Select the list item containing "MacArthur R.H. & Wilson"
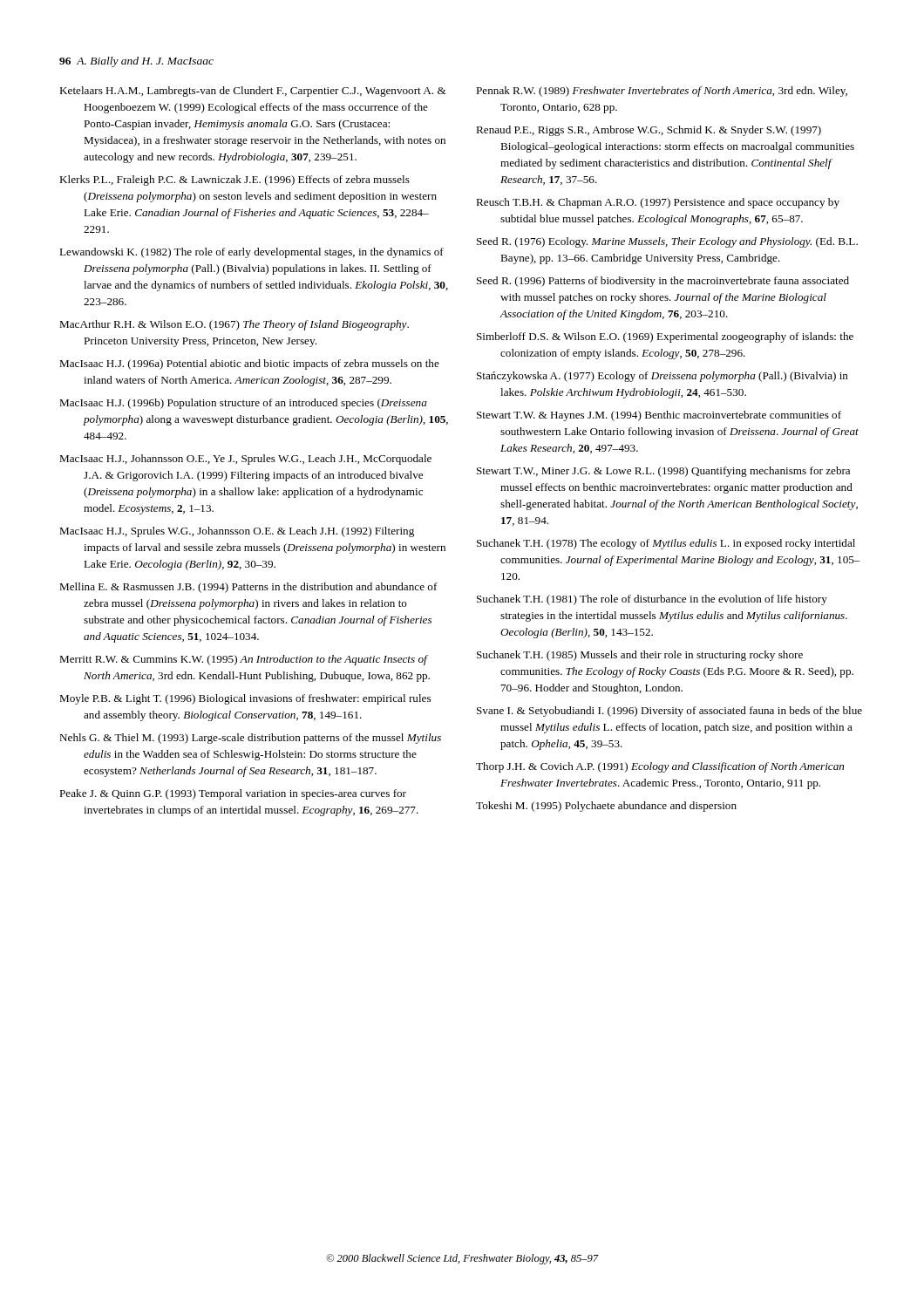Viewport: 924px width, 1308px height. pos(234,332)
